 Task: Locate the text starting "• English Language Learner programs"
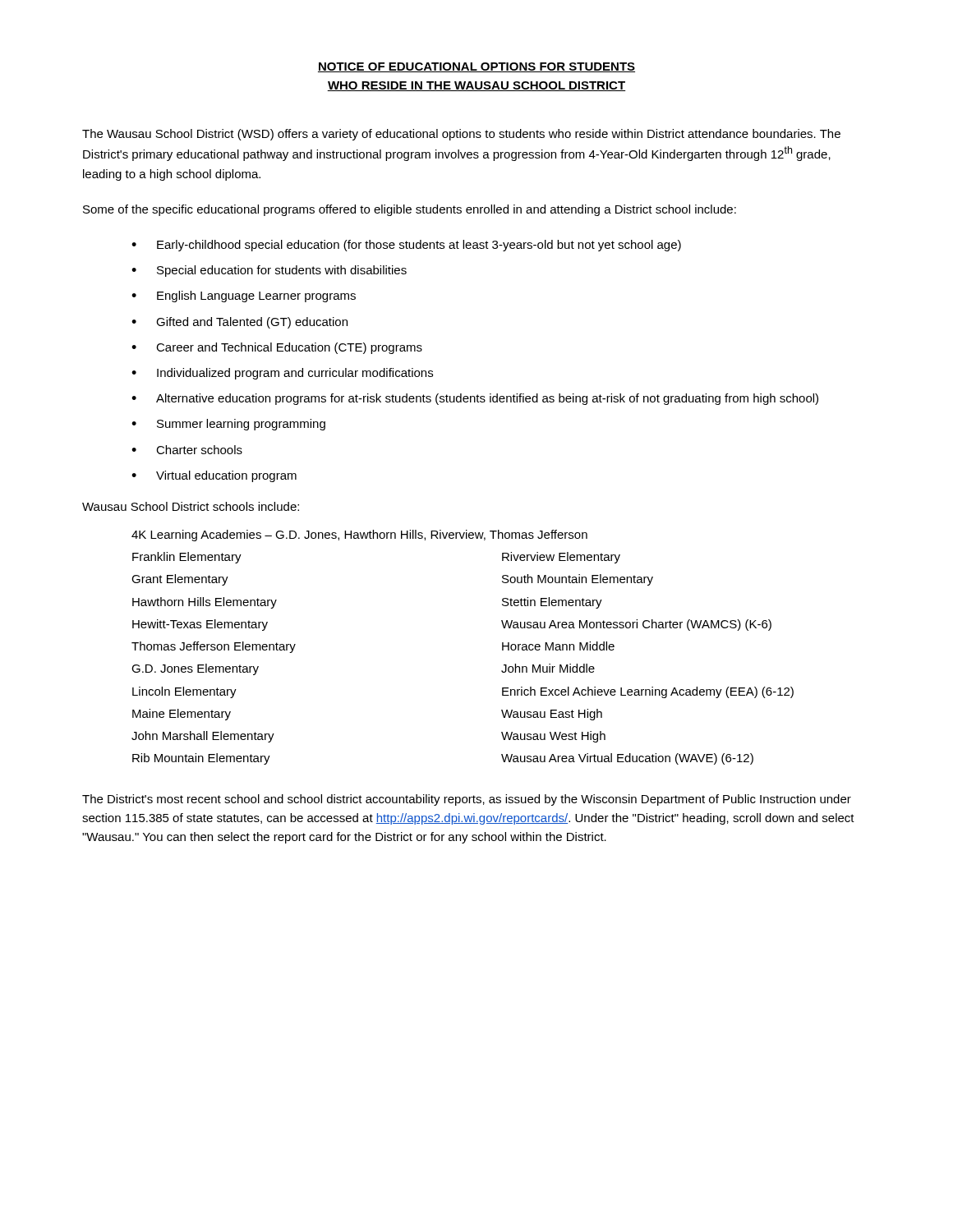(x=244, y=297)
